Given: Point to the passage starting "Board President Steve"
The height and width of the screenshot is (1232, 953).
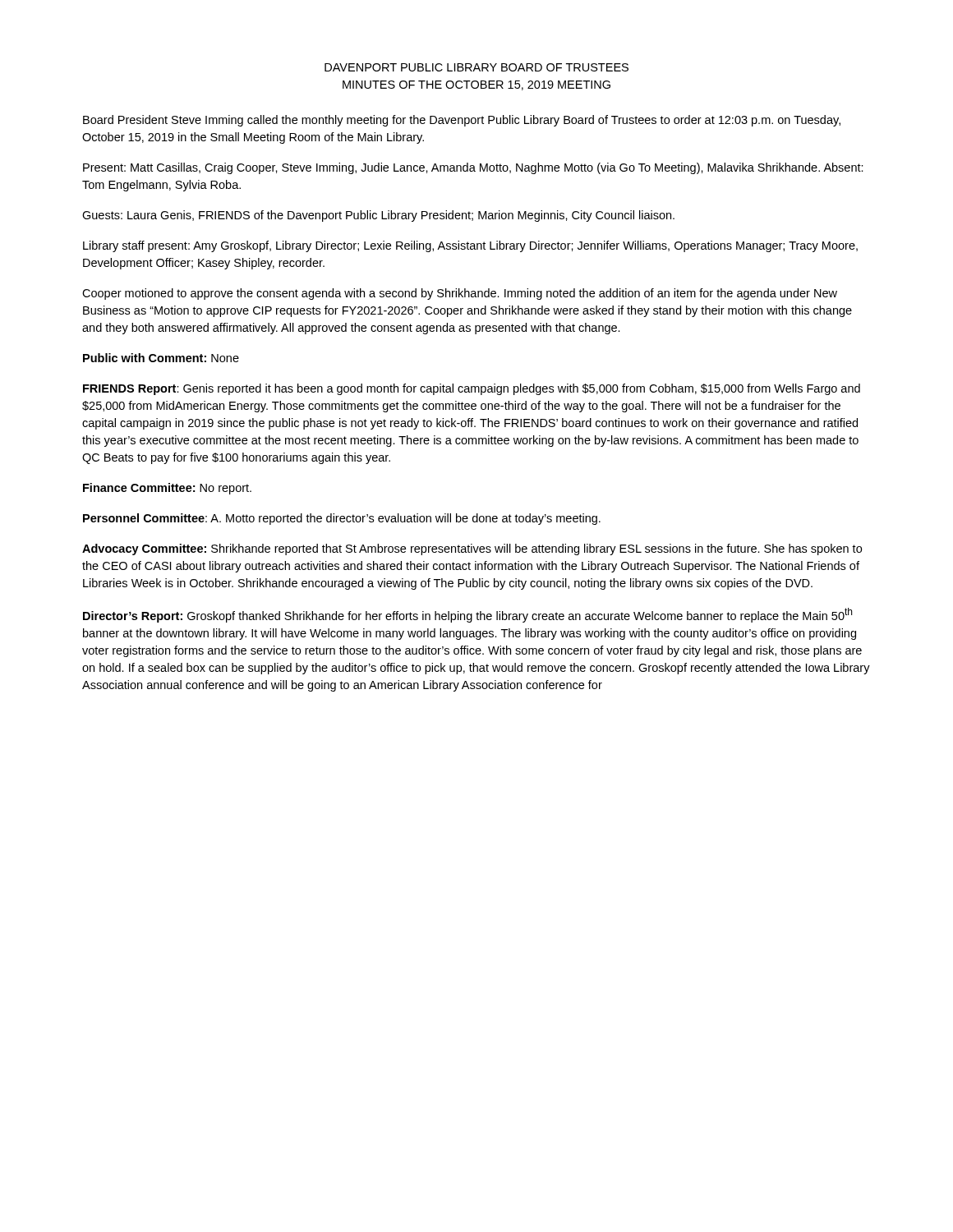Looking at the screenshot, I should point(462,129).
